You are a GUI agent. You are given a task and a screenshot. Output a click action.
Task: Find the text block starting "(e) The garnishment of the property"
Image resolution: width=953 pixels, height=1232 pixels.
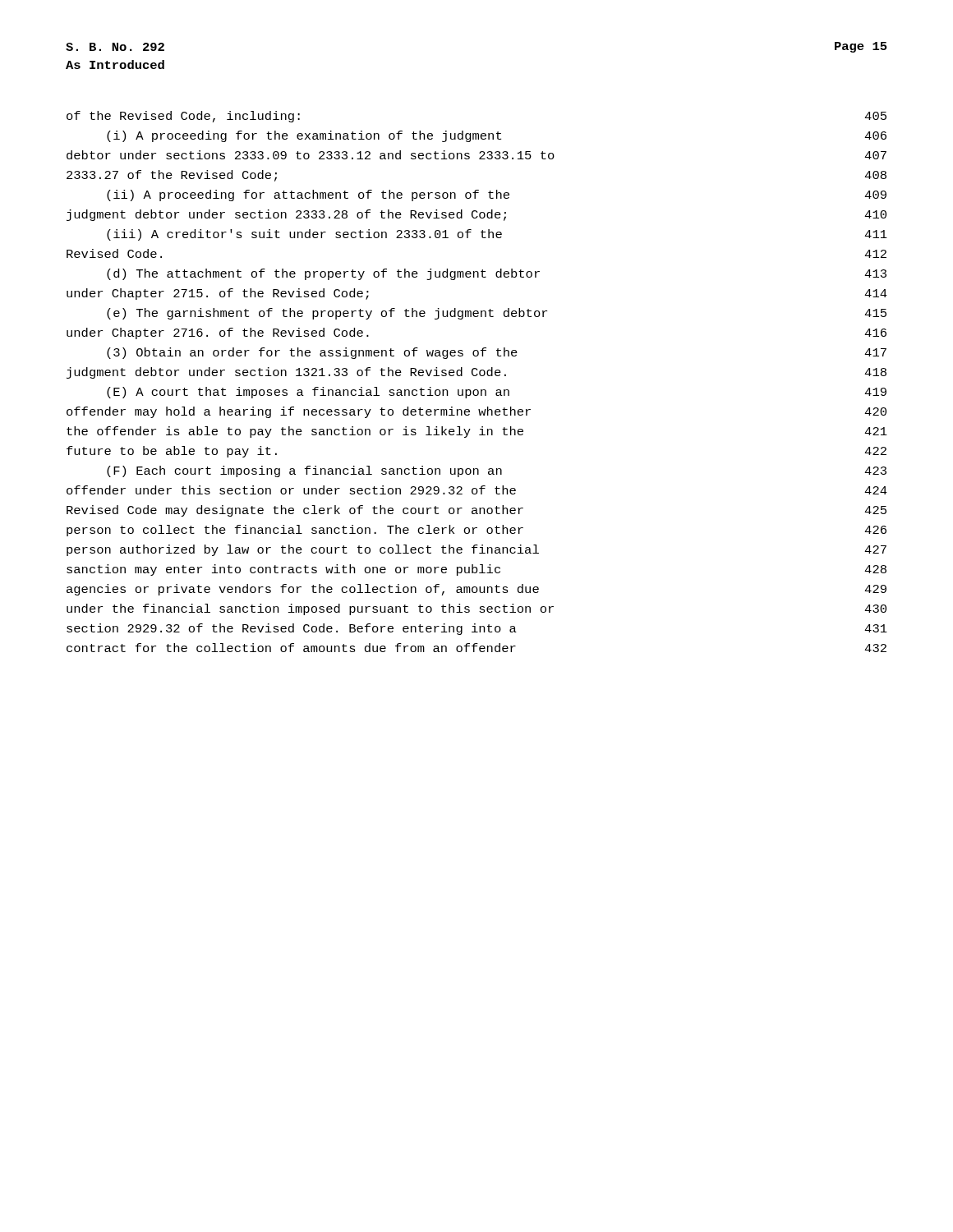[x=476, y=324]
